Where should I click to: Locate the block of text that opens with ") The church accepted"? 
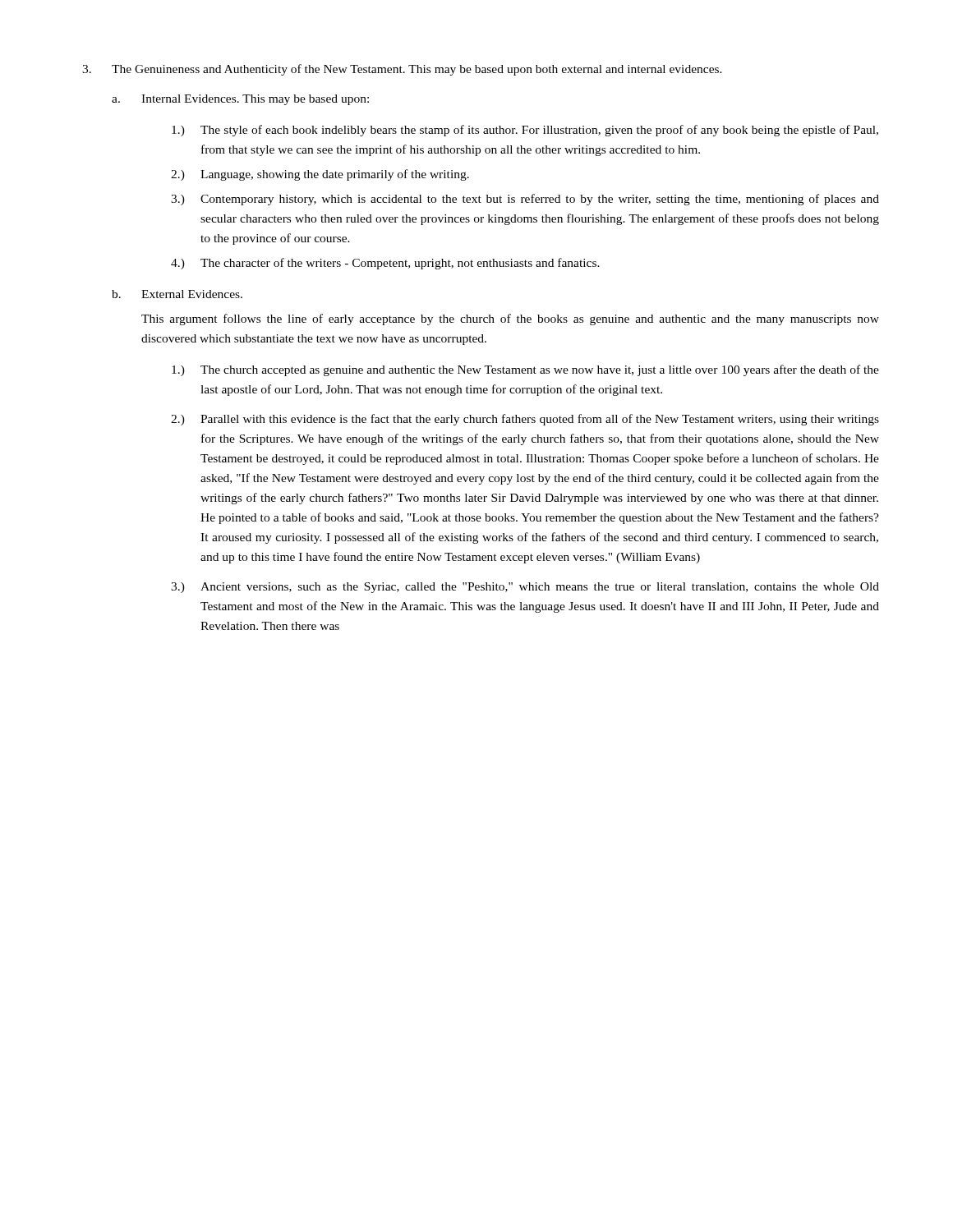pos(525,380)
